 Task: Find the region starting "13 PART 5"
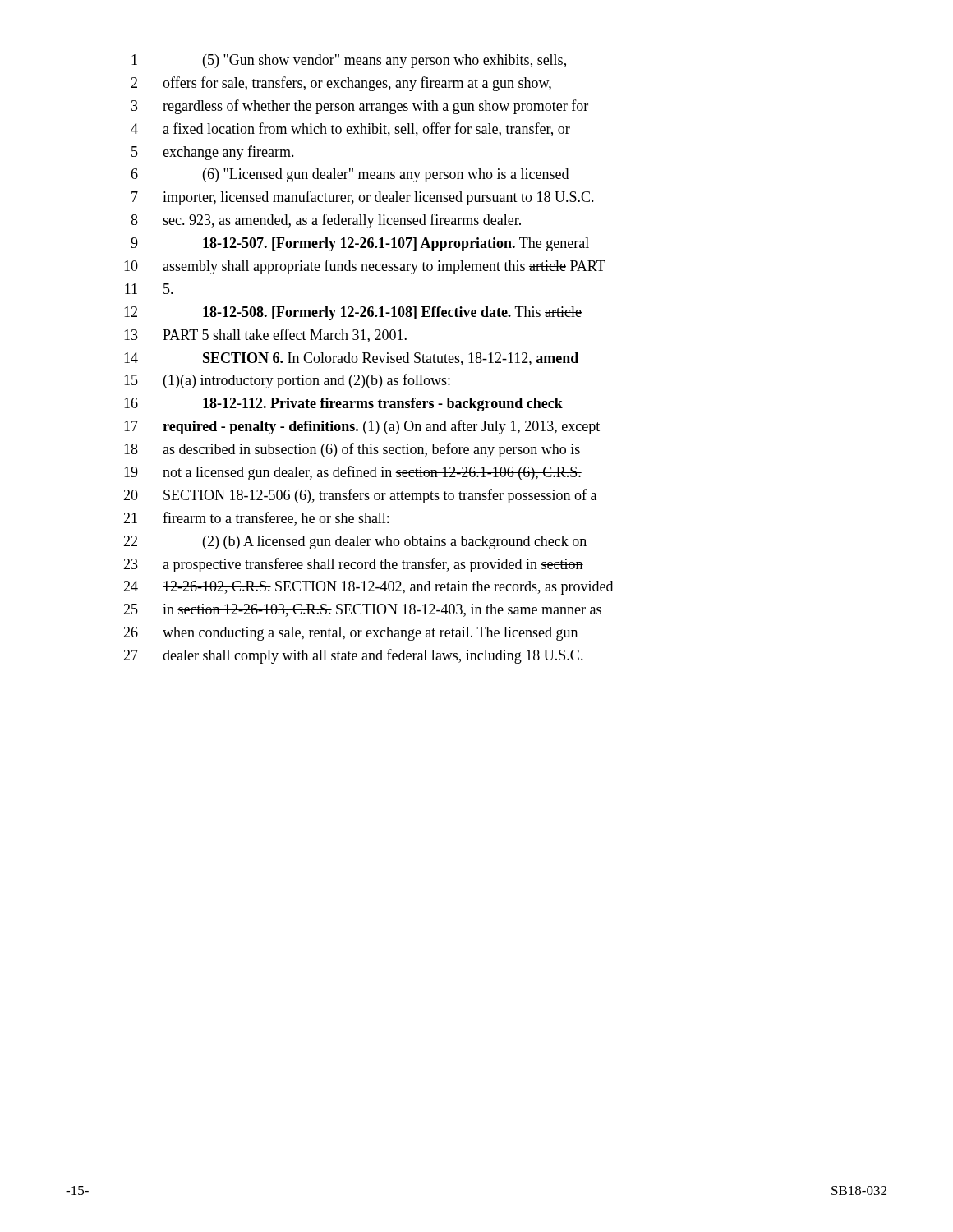tap(265, 336)
